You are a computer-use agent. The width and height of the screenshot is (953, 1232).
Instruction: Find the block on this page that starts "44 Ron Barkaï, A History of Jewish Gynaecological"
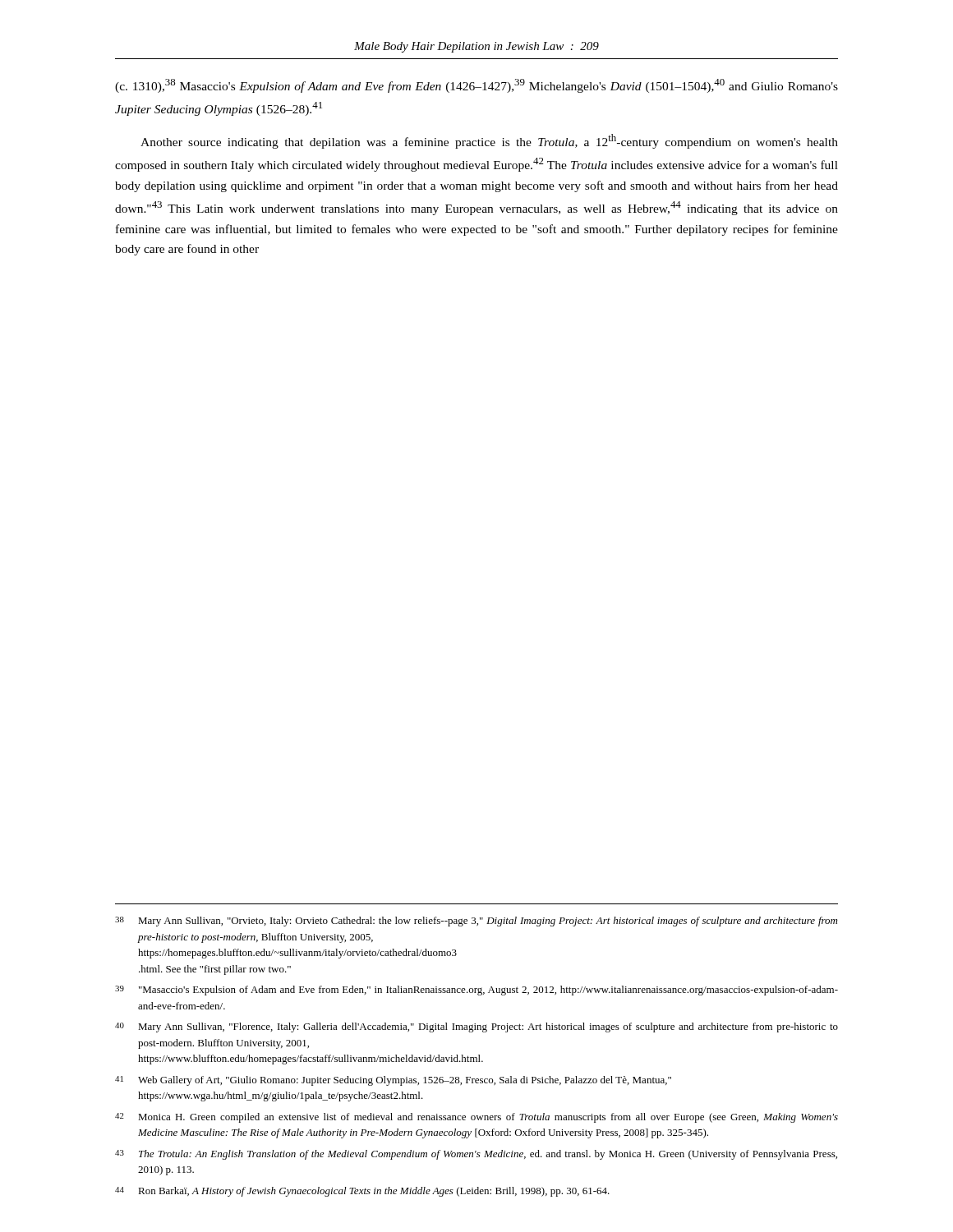[362, 1190]
